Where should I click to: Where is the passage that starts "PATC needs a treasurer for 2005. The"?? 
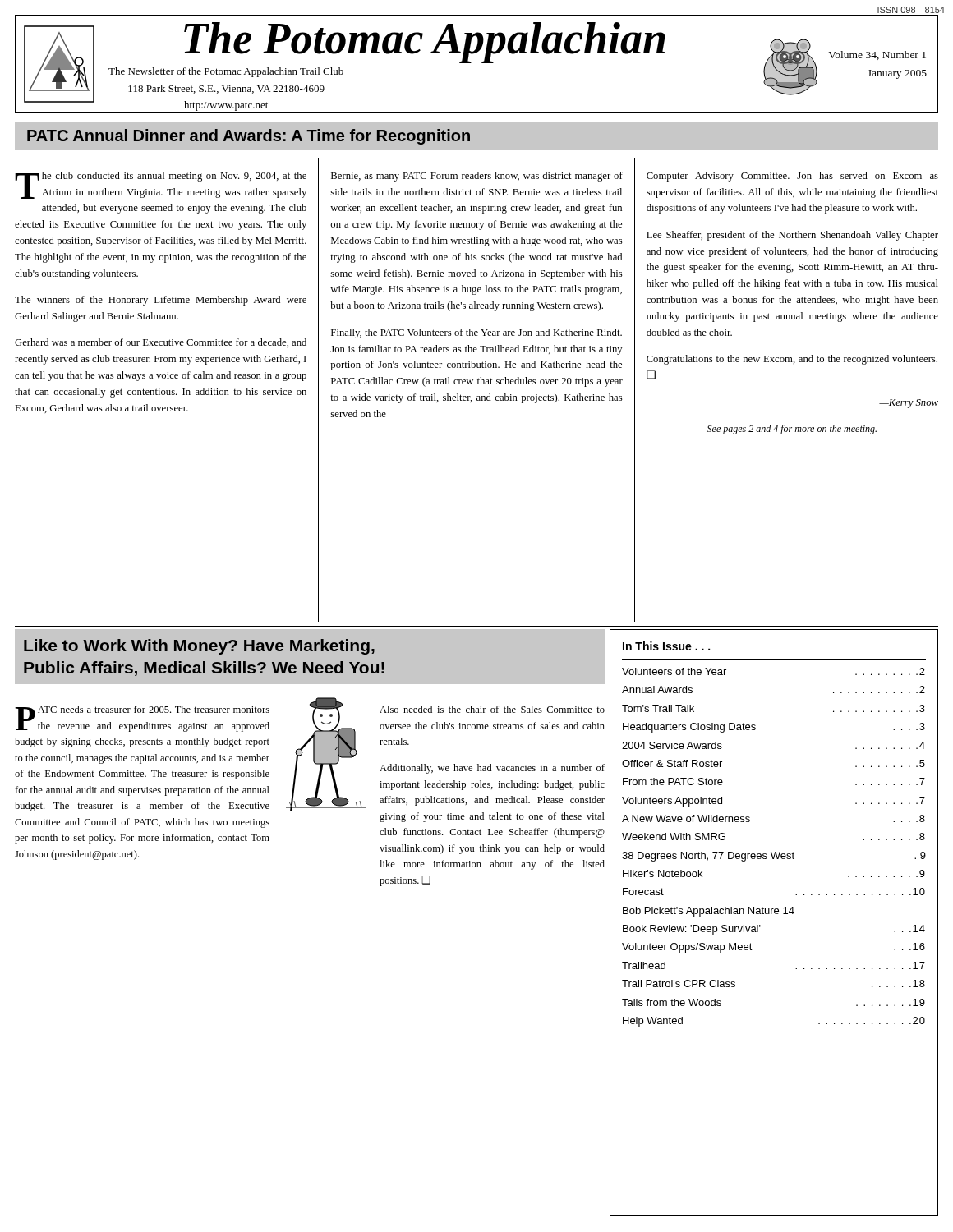(x=142, y=781)
